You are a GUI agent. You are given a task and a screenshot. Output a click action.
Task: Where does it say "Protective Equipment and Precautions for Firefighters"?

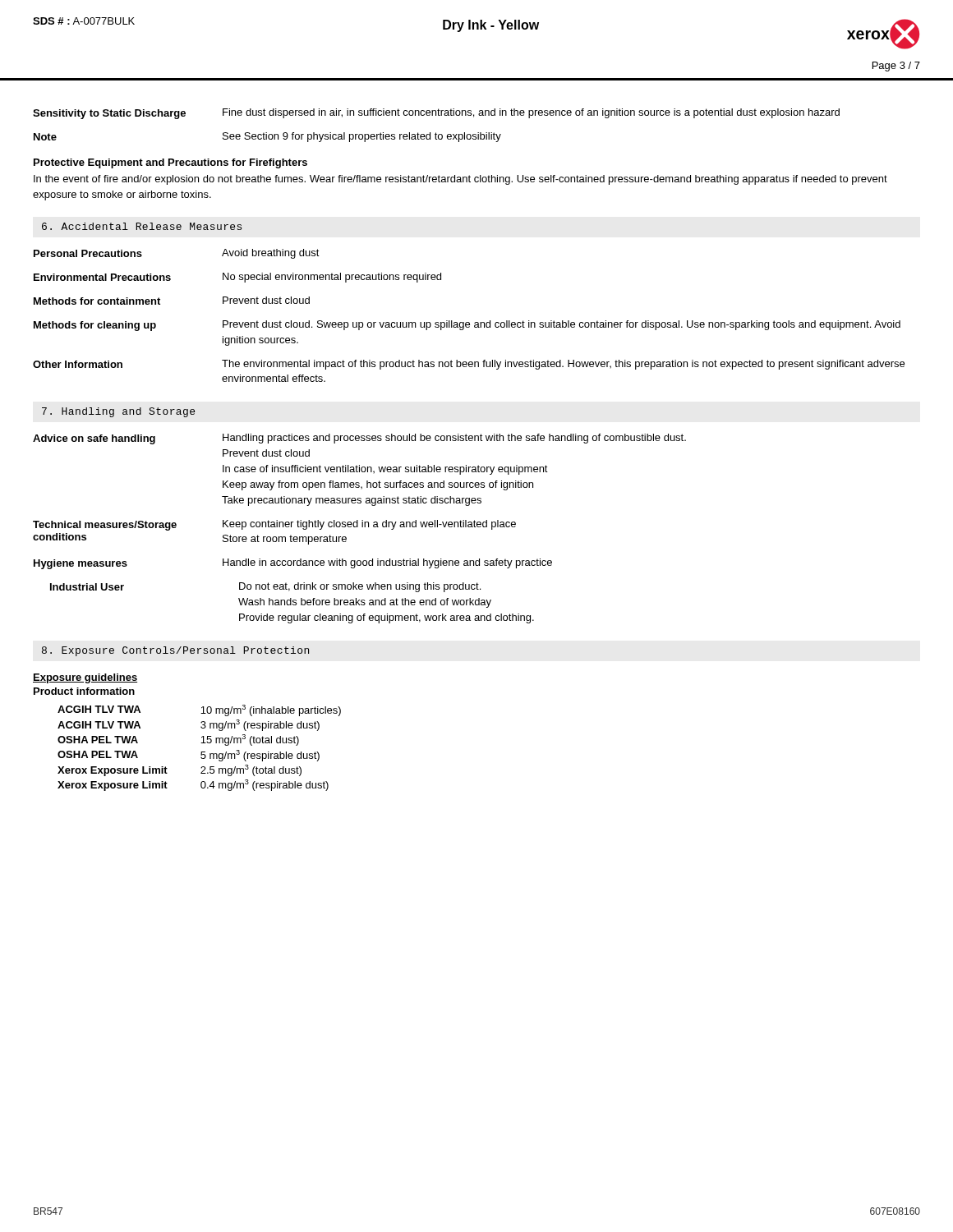click(x=170, y=162)
